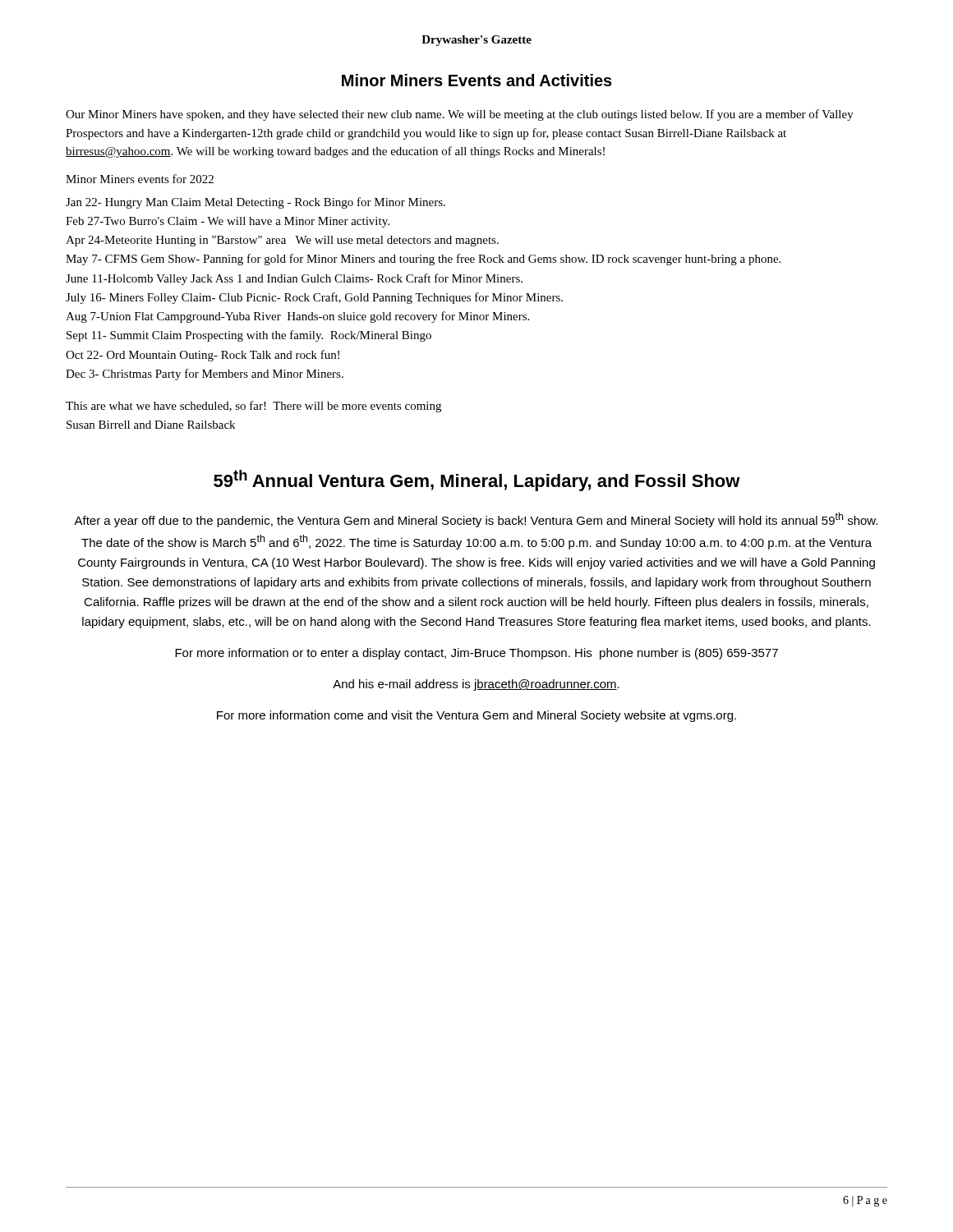Locate the text containing "And his e-mail address is jbraceth@roadrunner.com."
The height and width of the screenshot is (1232, 953).
coord(476,684)
